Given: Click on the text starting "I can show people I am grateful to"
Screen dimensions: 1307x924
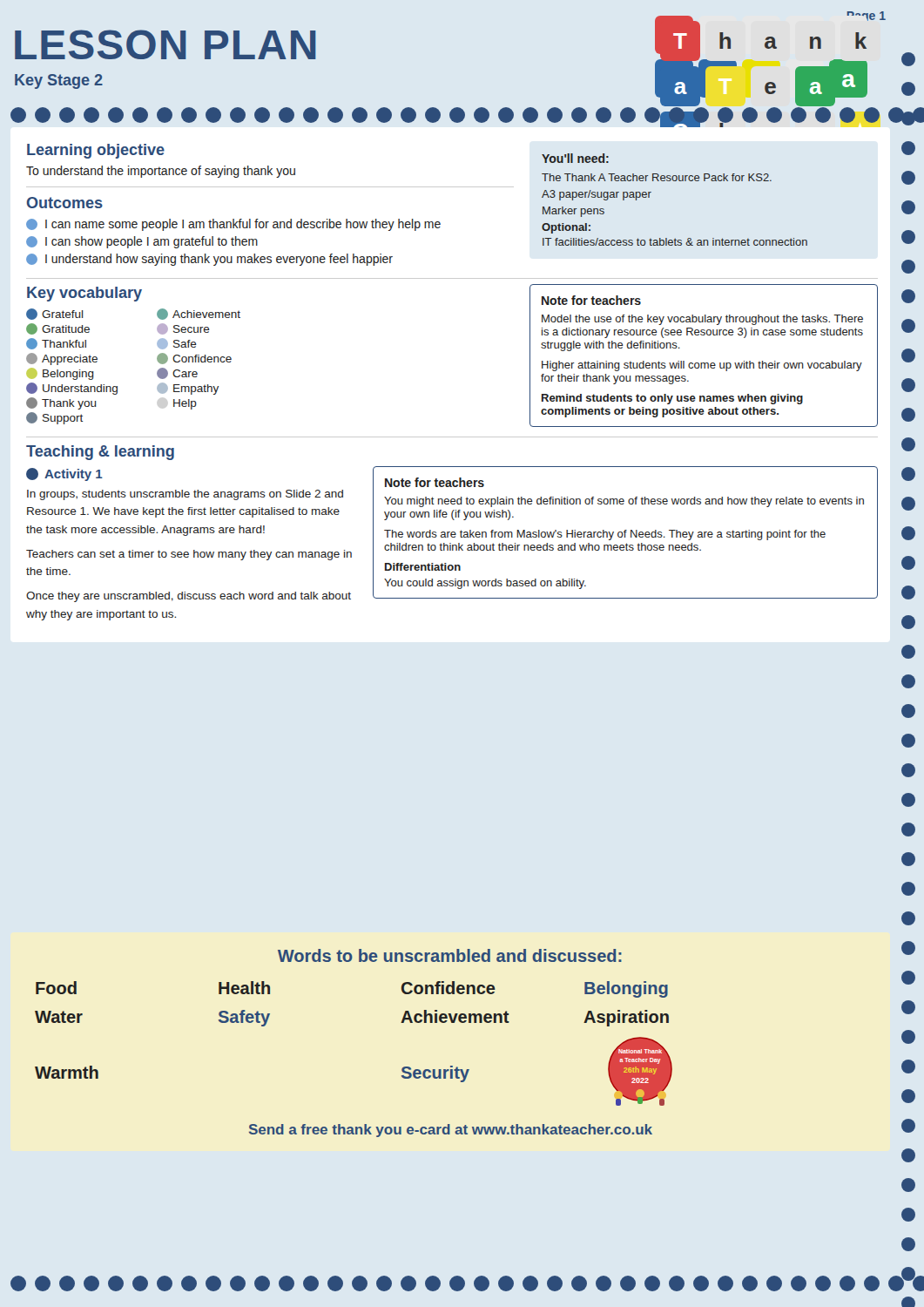Looking at the screenshot, I should 142,241.
